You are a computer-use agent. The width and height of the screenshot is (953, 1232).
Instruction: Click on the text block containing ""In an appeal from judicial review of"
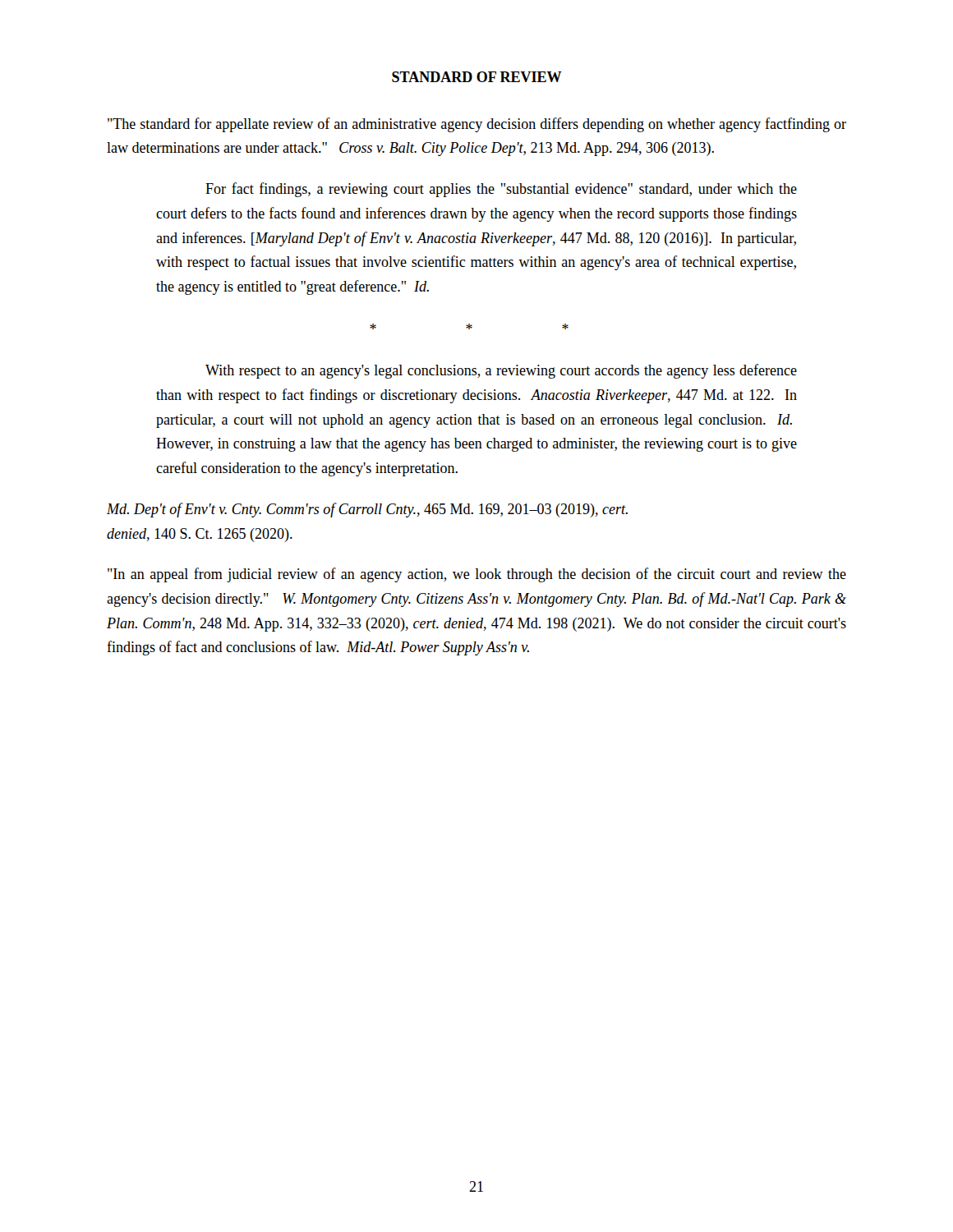(x=476, y=612)
